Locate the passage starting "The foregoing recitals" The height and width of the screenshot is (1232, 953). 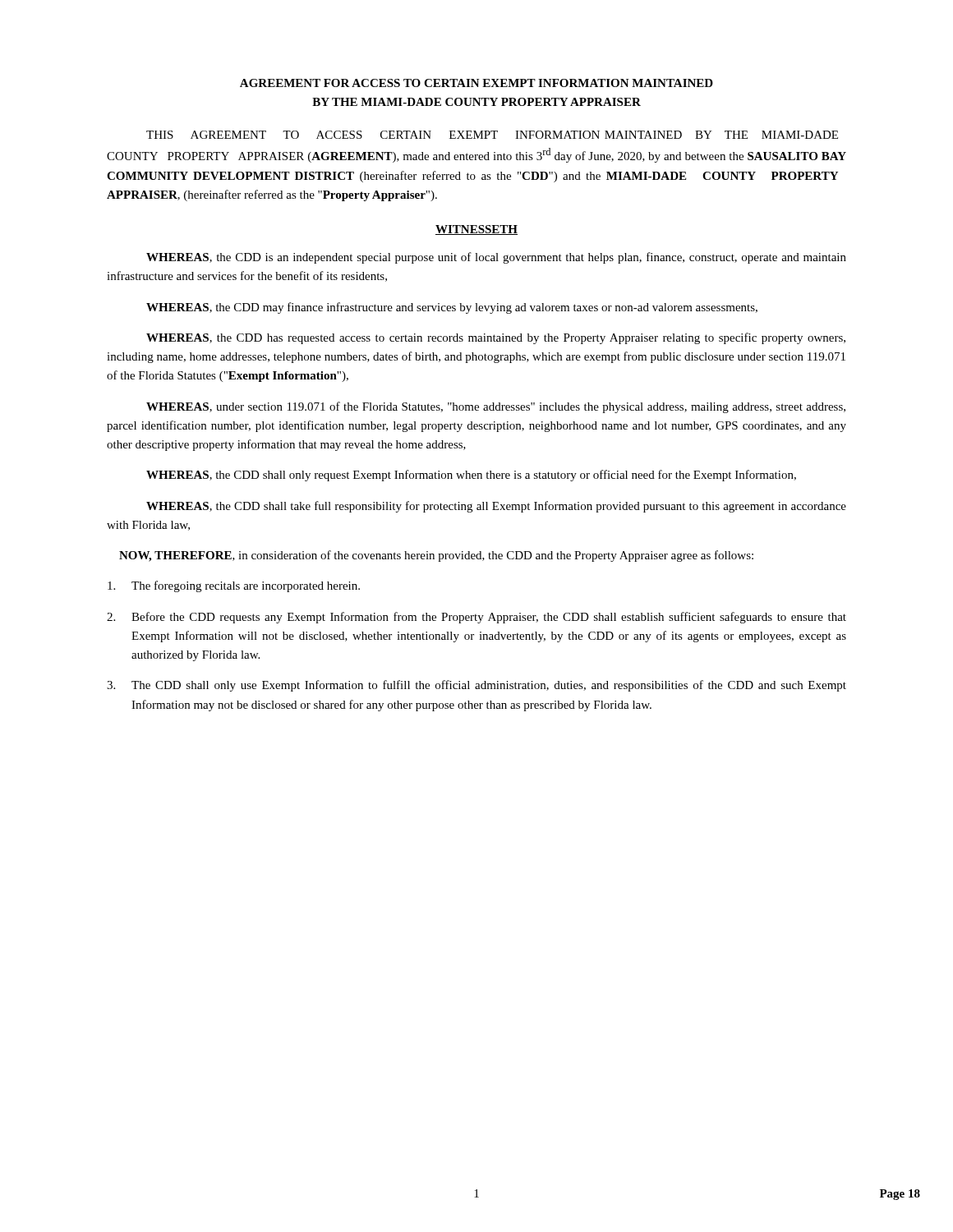tap(234, 586)
